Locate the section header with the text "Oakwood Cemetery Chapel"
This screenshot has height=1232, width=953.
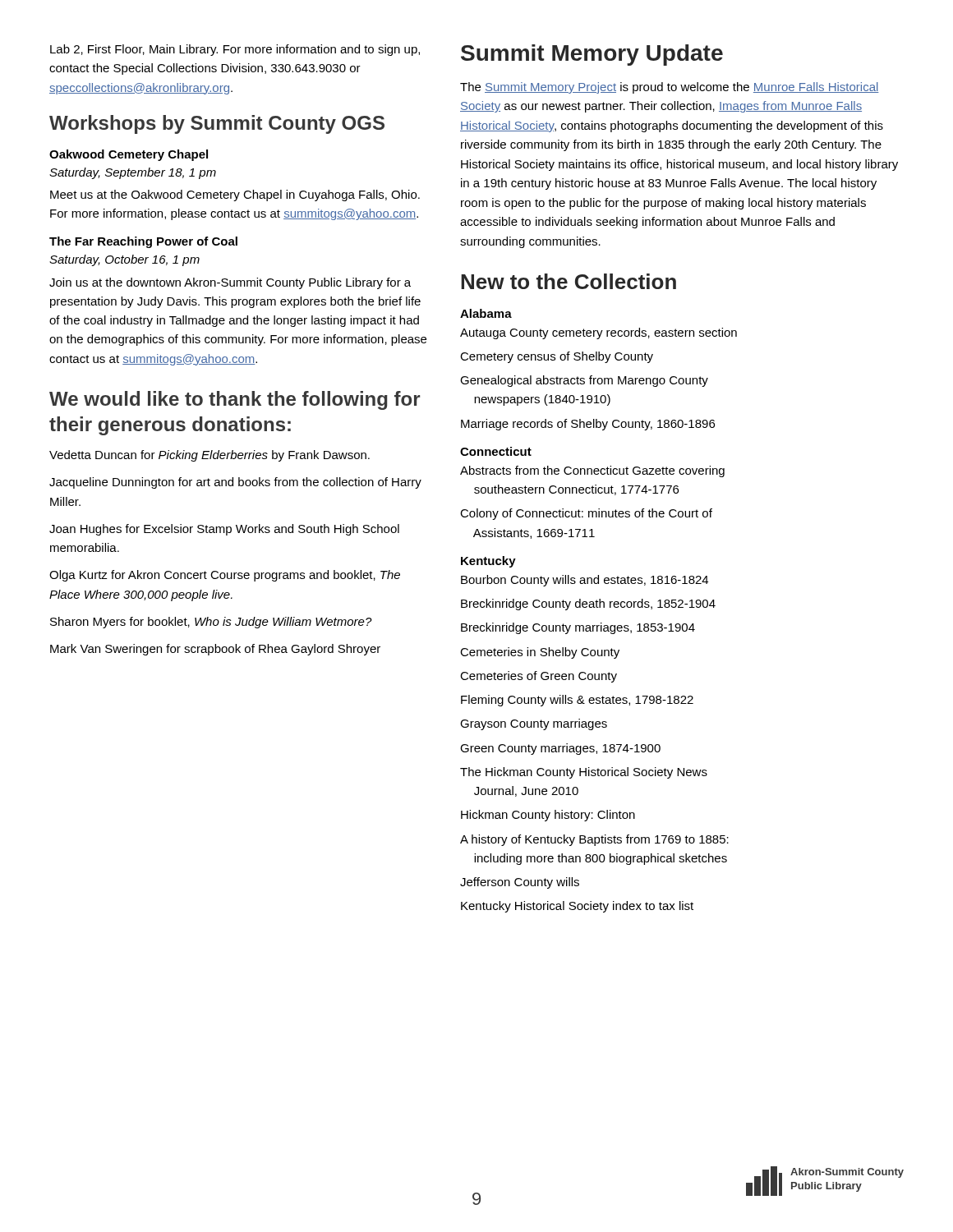point(129,154)
